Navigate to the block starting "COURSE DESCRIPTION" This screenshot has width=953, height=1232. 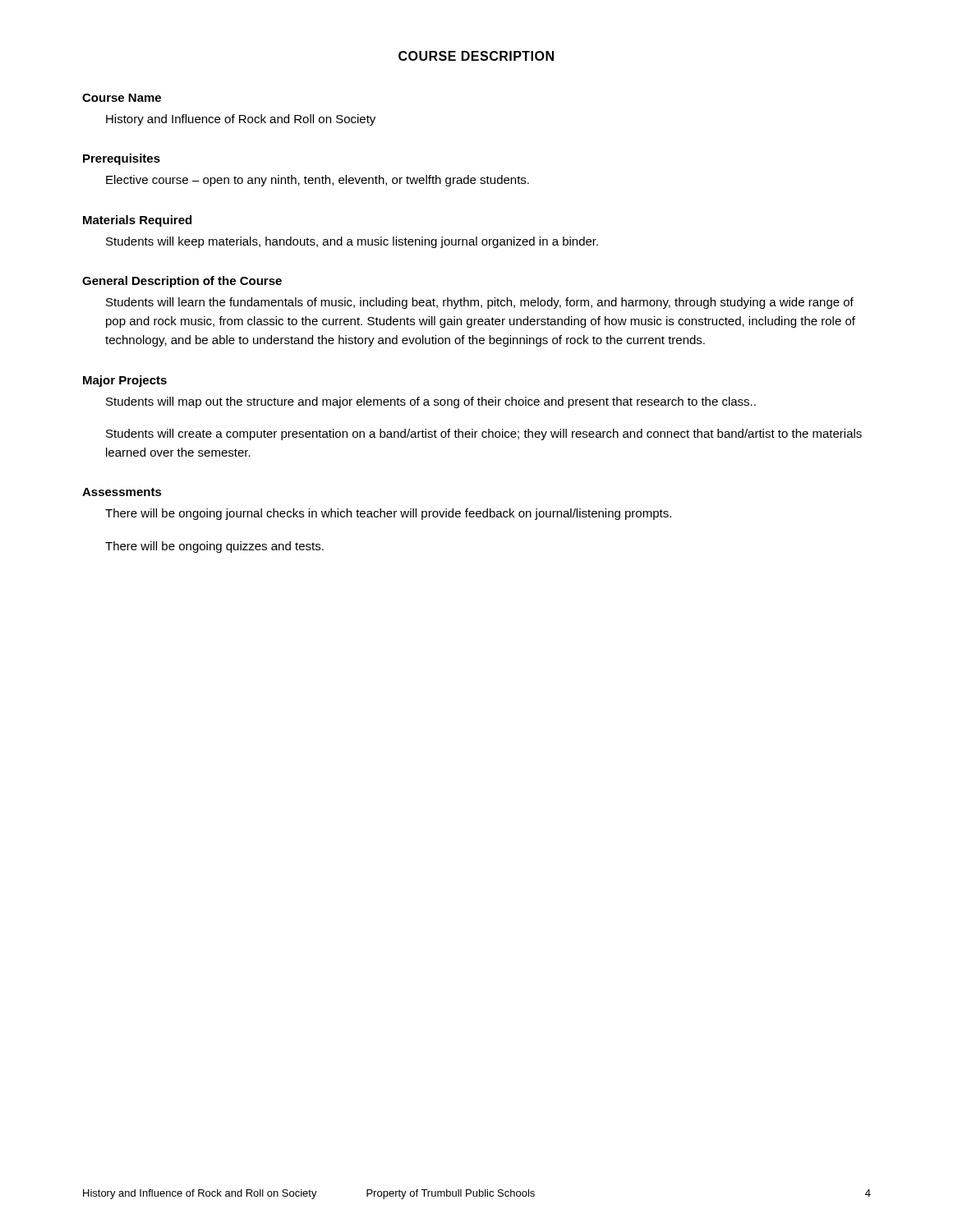click(x=476, y=56)
